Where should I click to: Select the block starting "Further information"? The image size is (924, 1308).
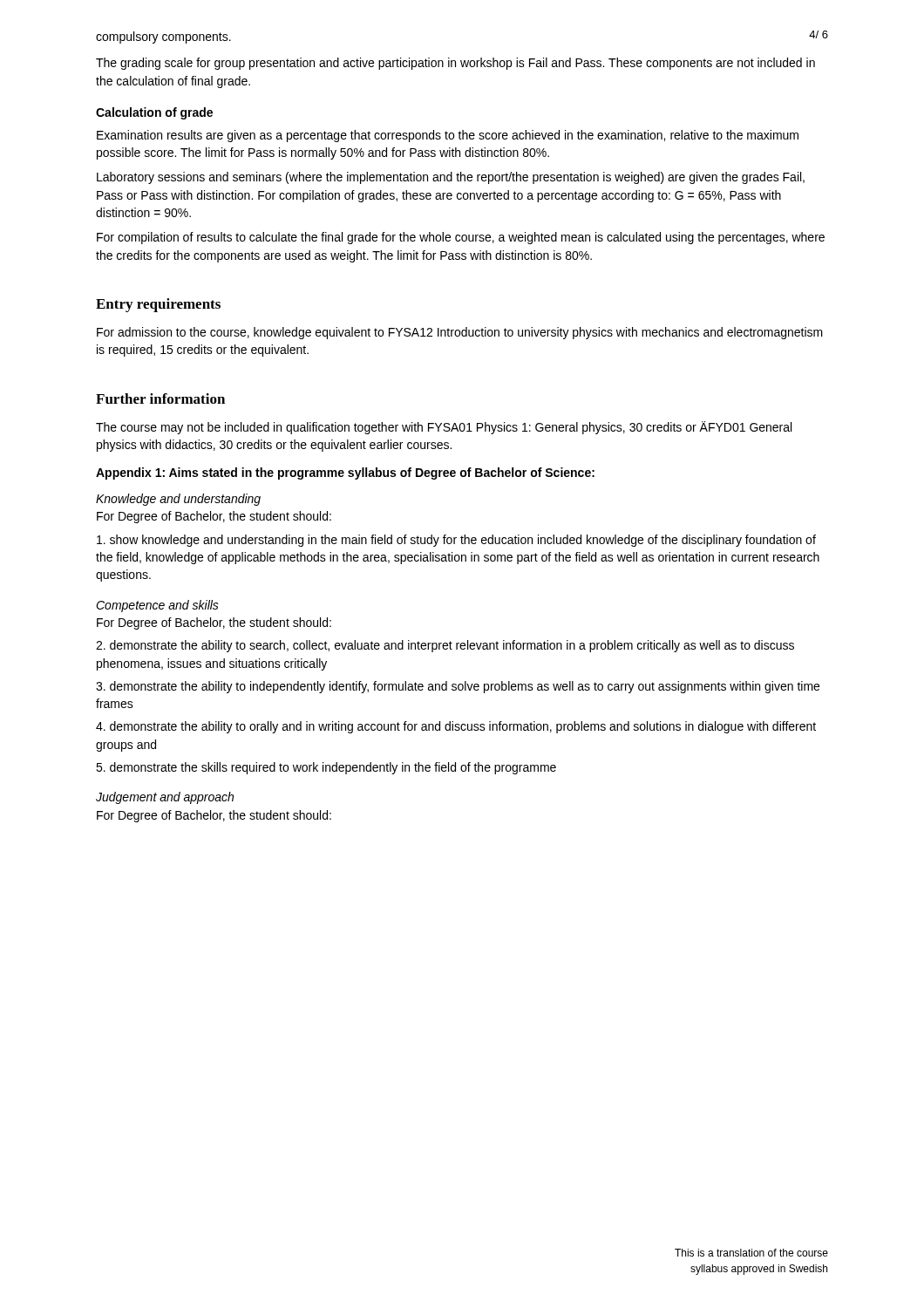[161, 399]
